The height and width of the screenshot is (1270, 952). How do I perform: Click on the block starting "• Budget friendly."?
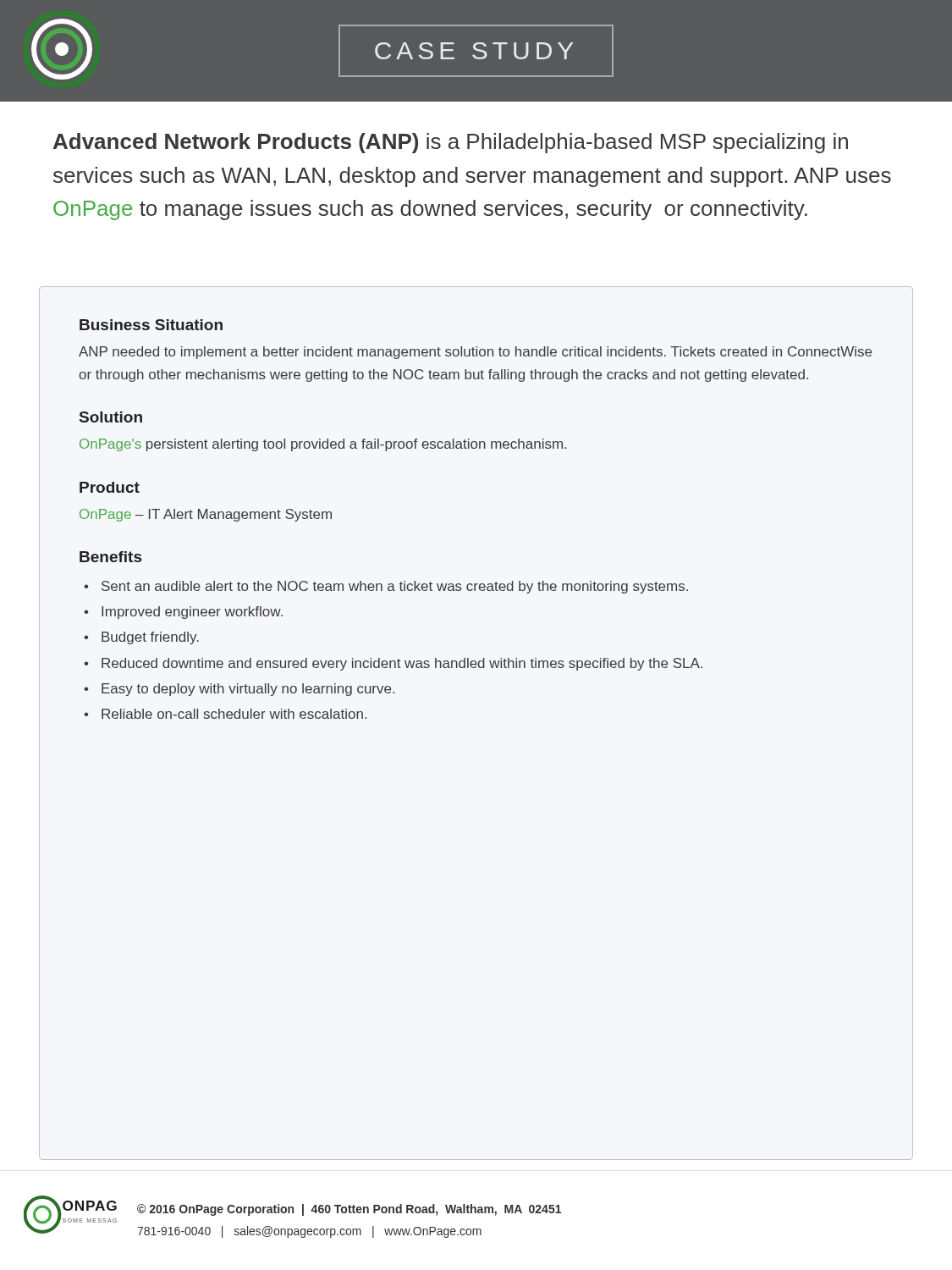click(x=142, y=638)
